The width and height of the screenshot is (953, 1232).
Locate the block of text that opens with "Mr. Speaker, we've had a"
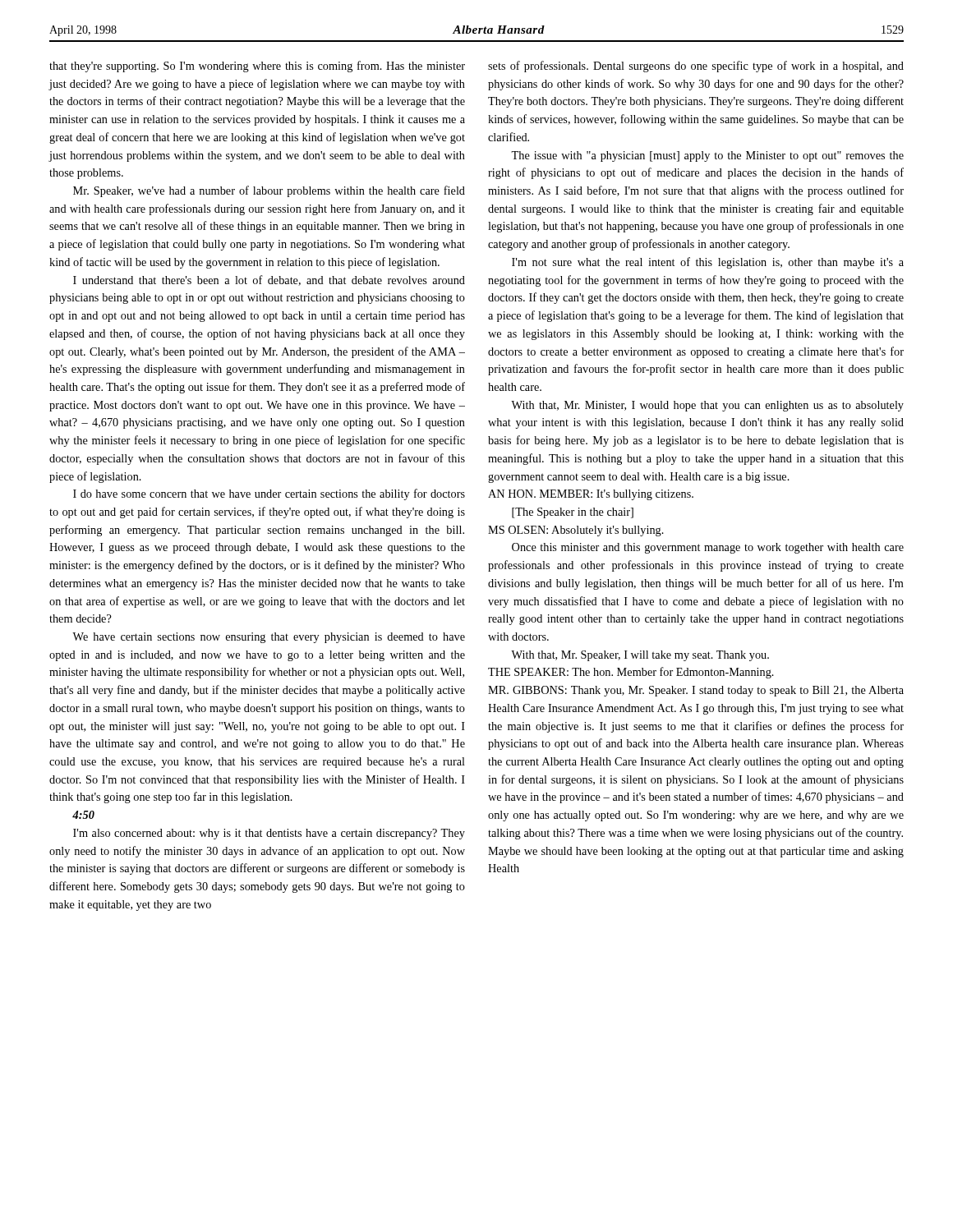tap(257, 227)
